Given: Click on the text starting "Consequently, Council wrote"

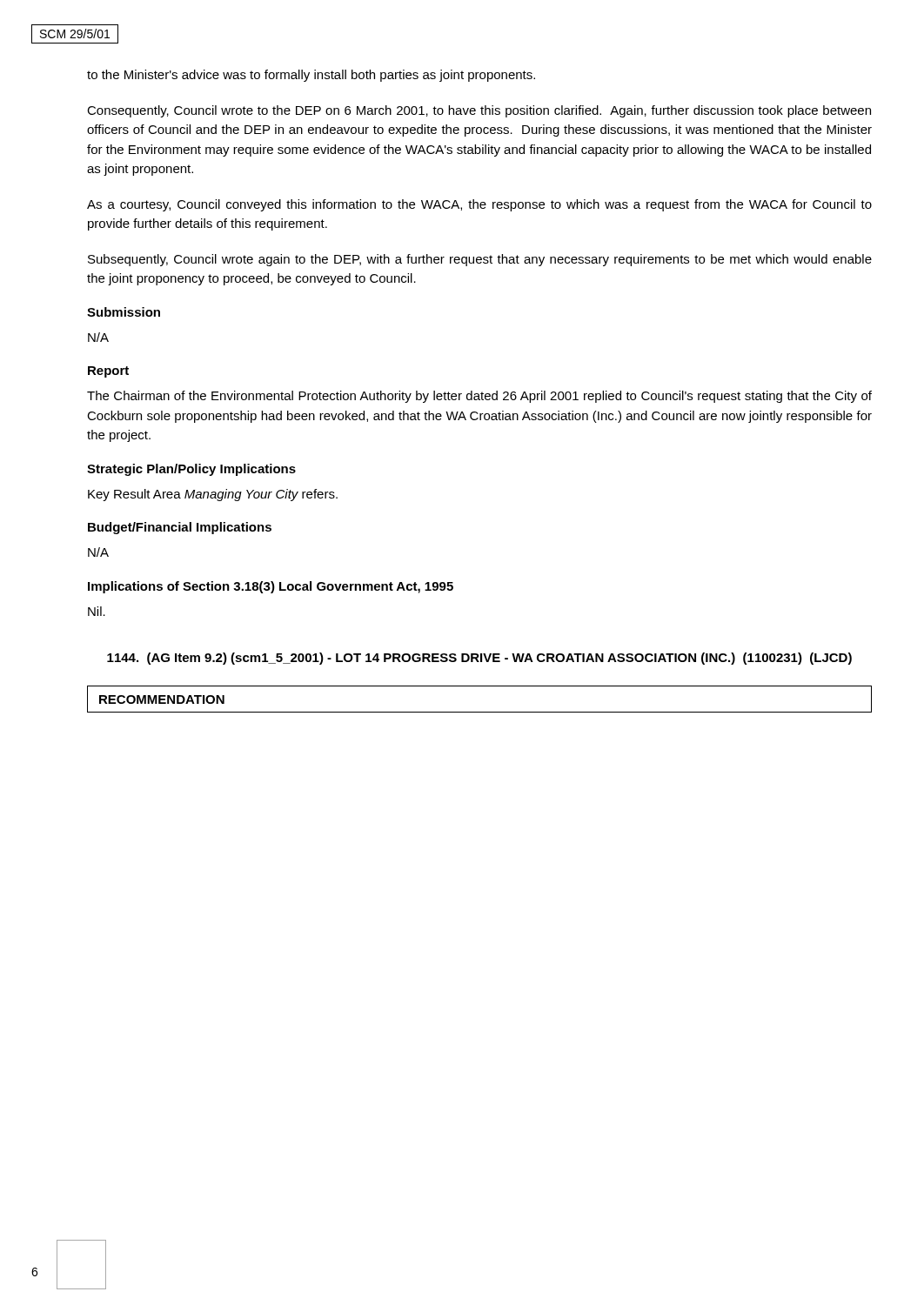Looking at the screenshot, I should (x=479, y=139).
